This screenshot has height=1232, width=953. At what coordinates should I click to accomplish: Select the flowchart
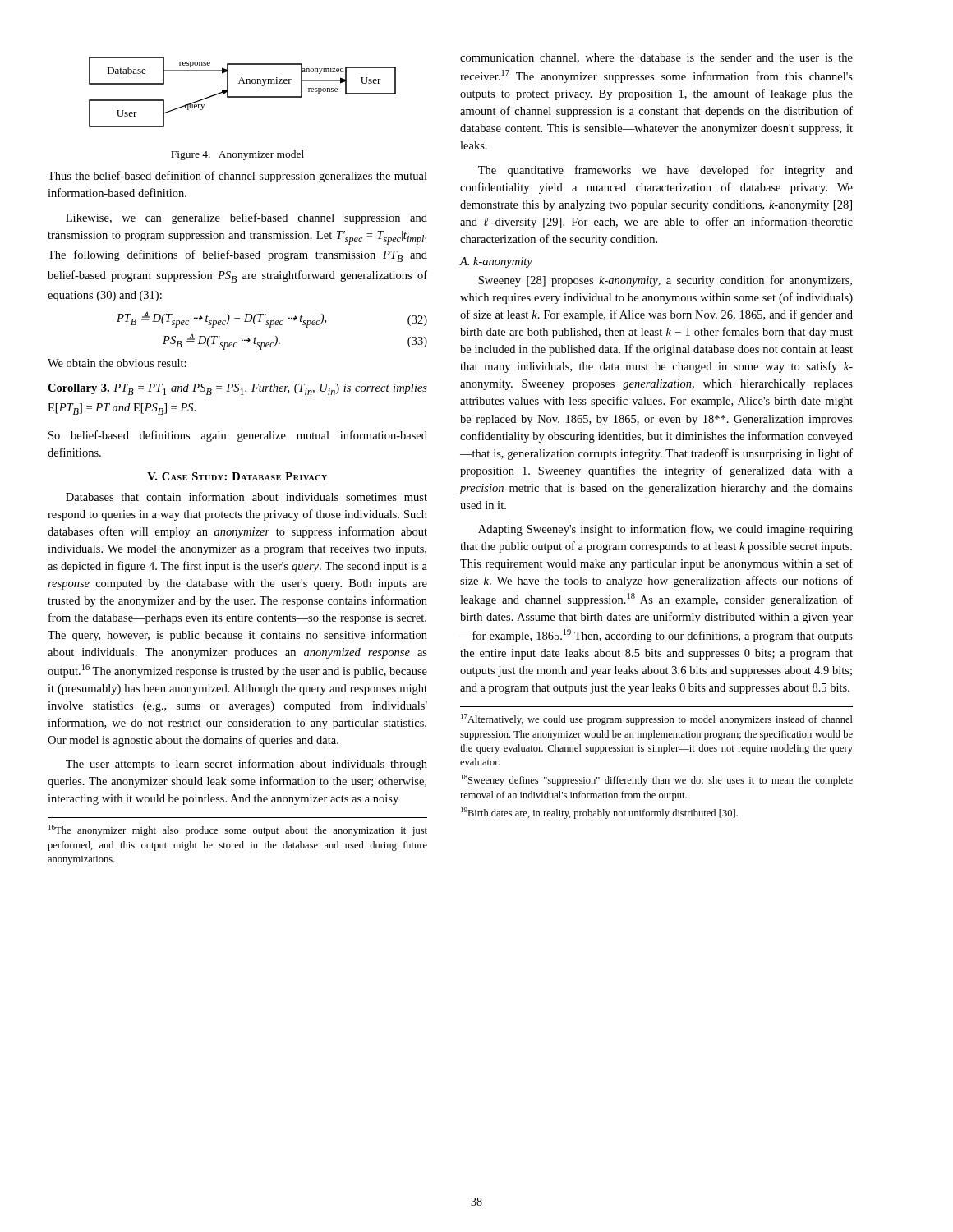[x=237, y=94]
